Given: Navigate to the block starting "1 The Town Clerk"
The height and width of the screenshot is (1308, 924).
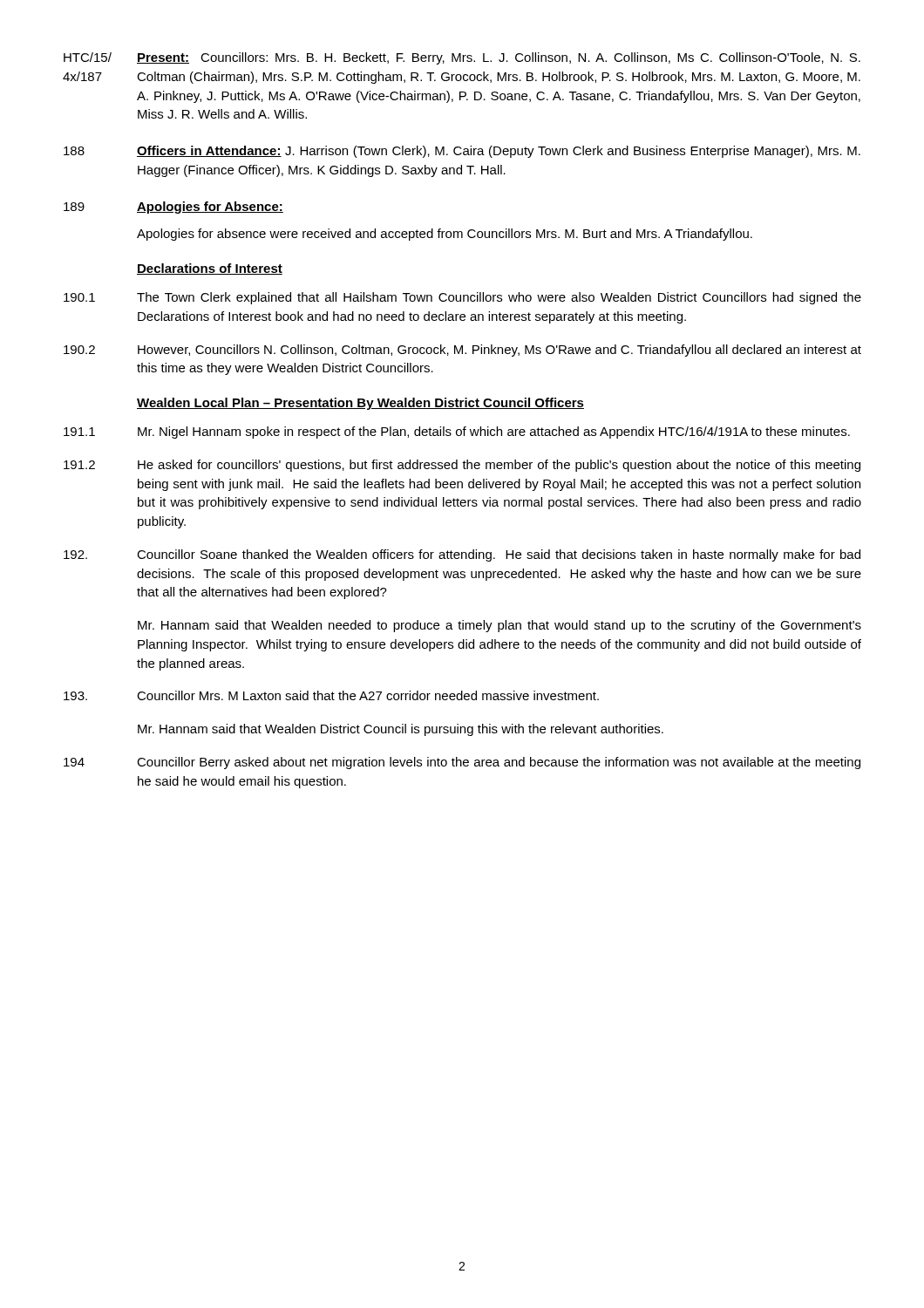Looking at the screenshot, I should 462,307.
